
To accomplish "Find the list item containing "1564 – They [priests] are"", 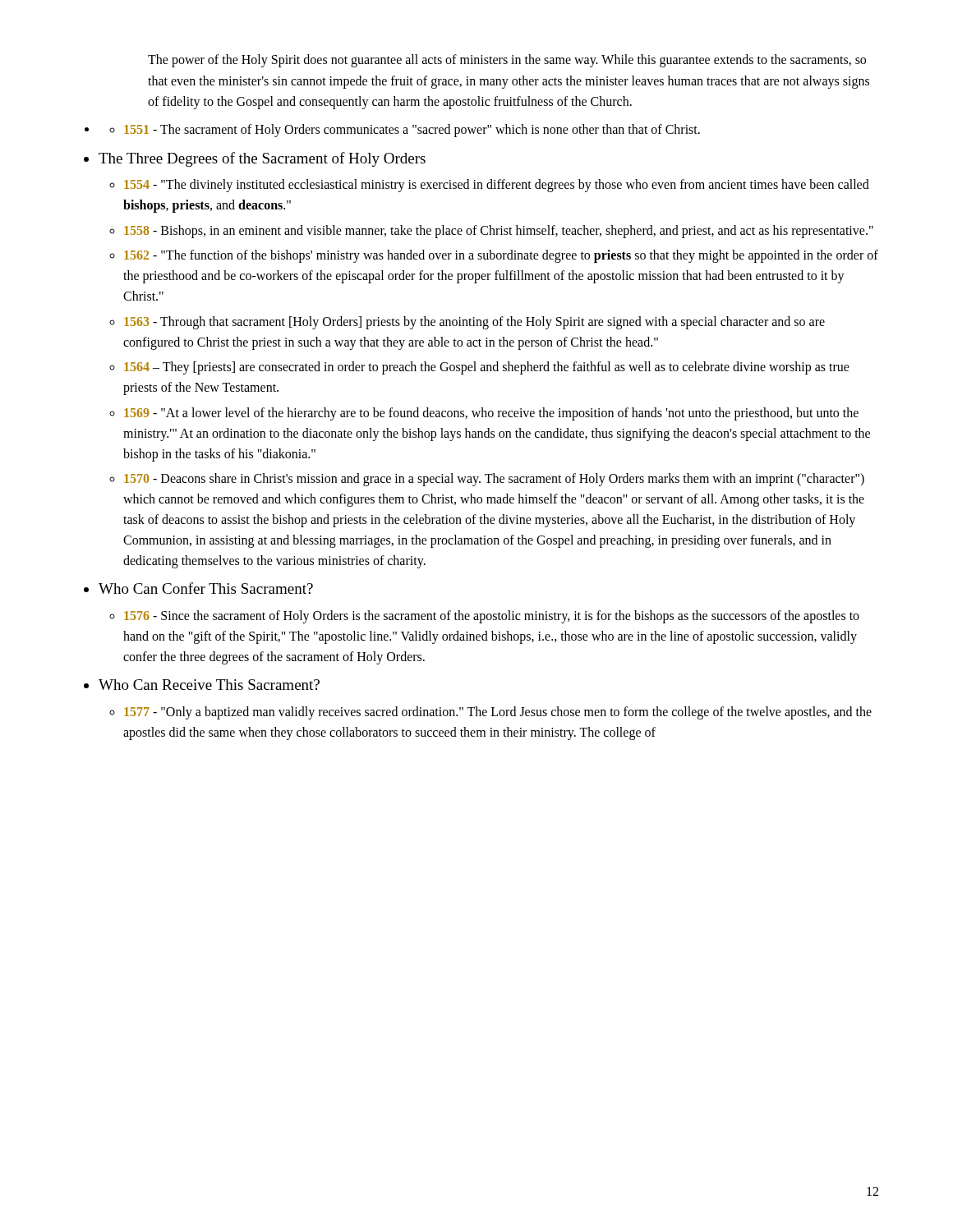I will pyautogui.click(x=486, y=377).
